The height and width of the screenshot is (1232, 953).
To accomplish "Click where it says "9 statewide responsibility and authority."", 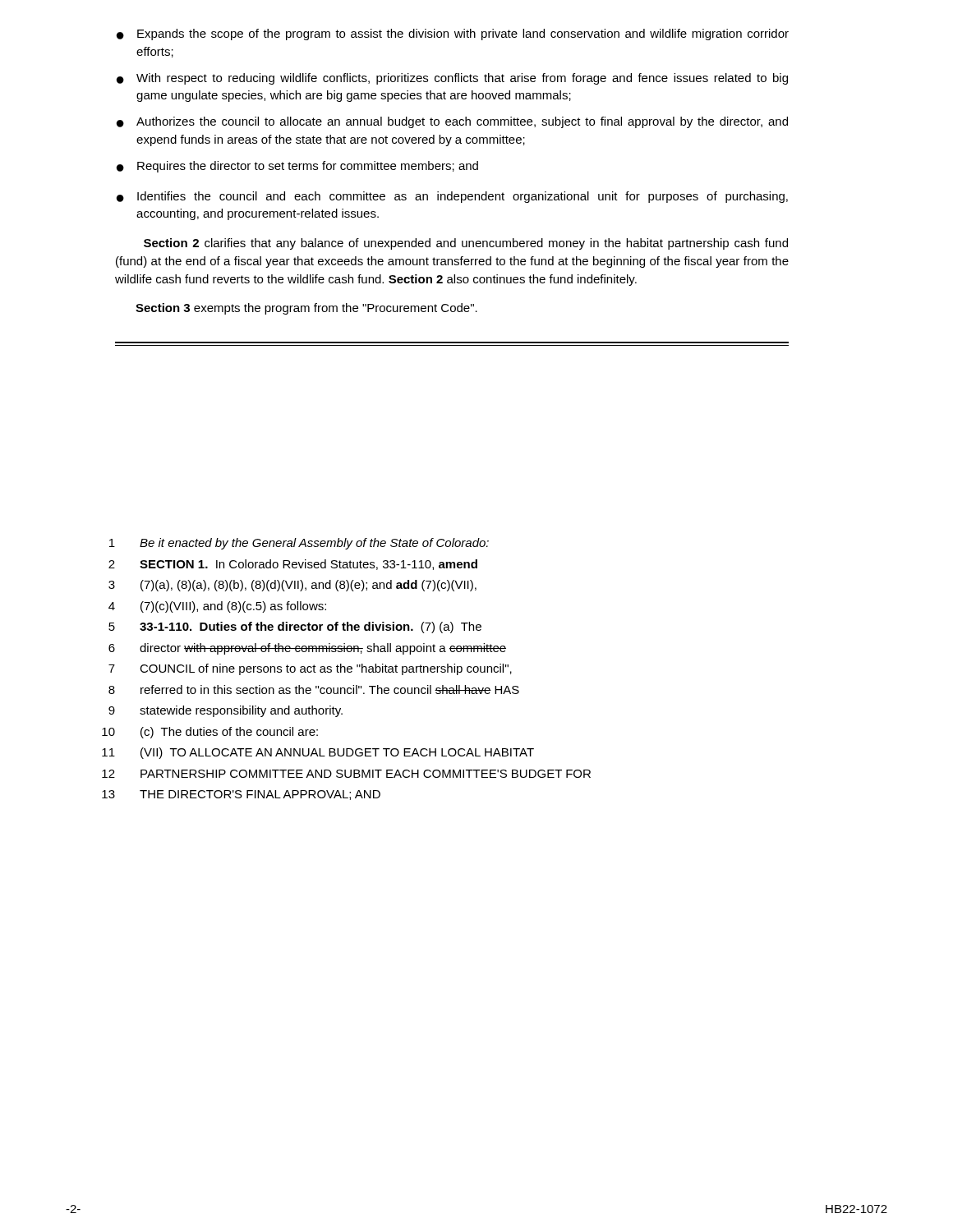I will point(226,711).
